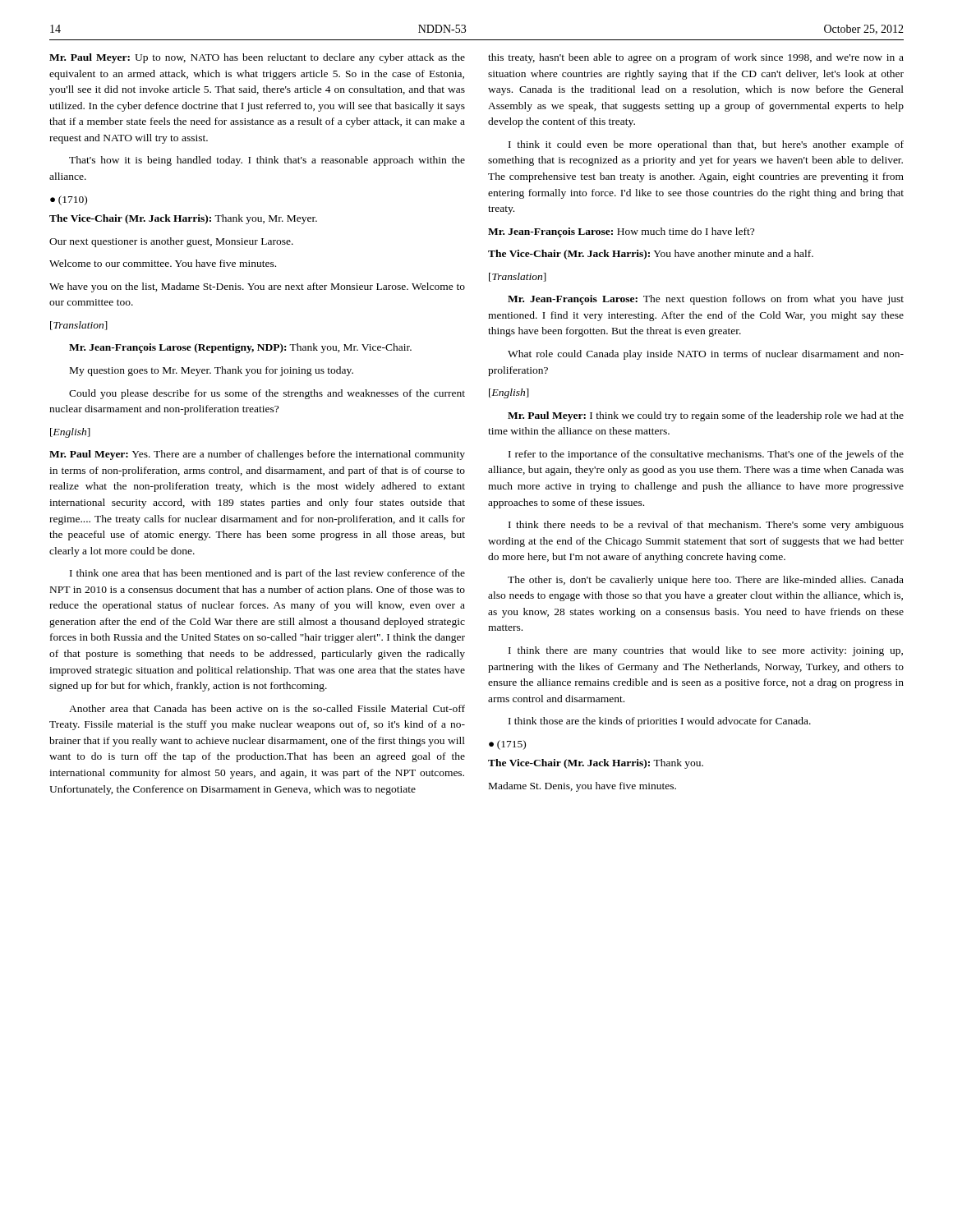
Task: Locate the block of text that opens with "I think there are many countries that would"
Action: click(696, 674)
